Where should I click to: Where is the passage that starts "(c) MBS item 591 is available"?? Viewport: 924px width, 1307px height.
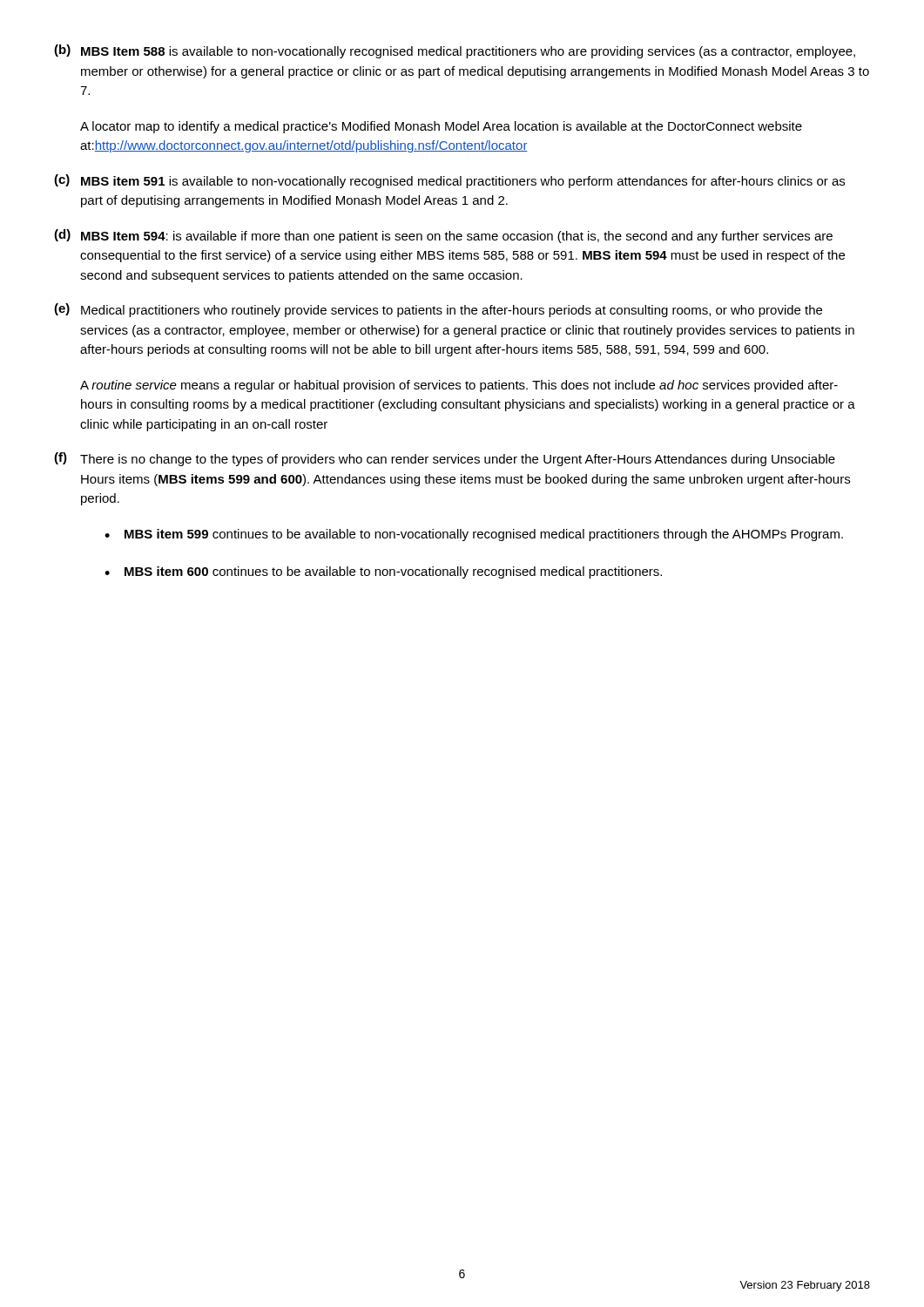(462, 191)
